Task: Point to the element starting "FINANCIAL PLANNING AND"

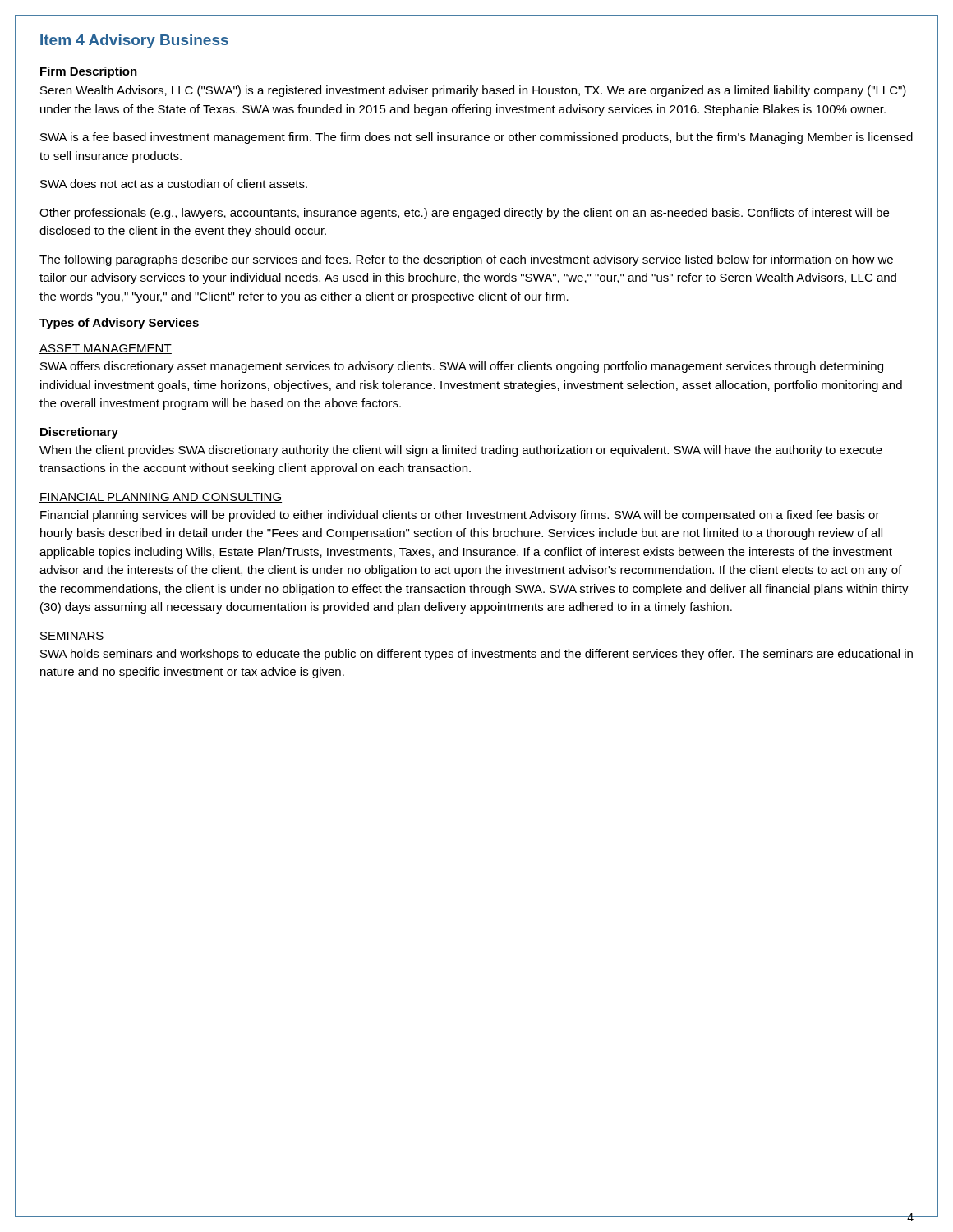Action: pyautogui.click(x=161, y=496)
